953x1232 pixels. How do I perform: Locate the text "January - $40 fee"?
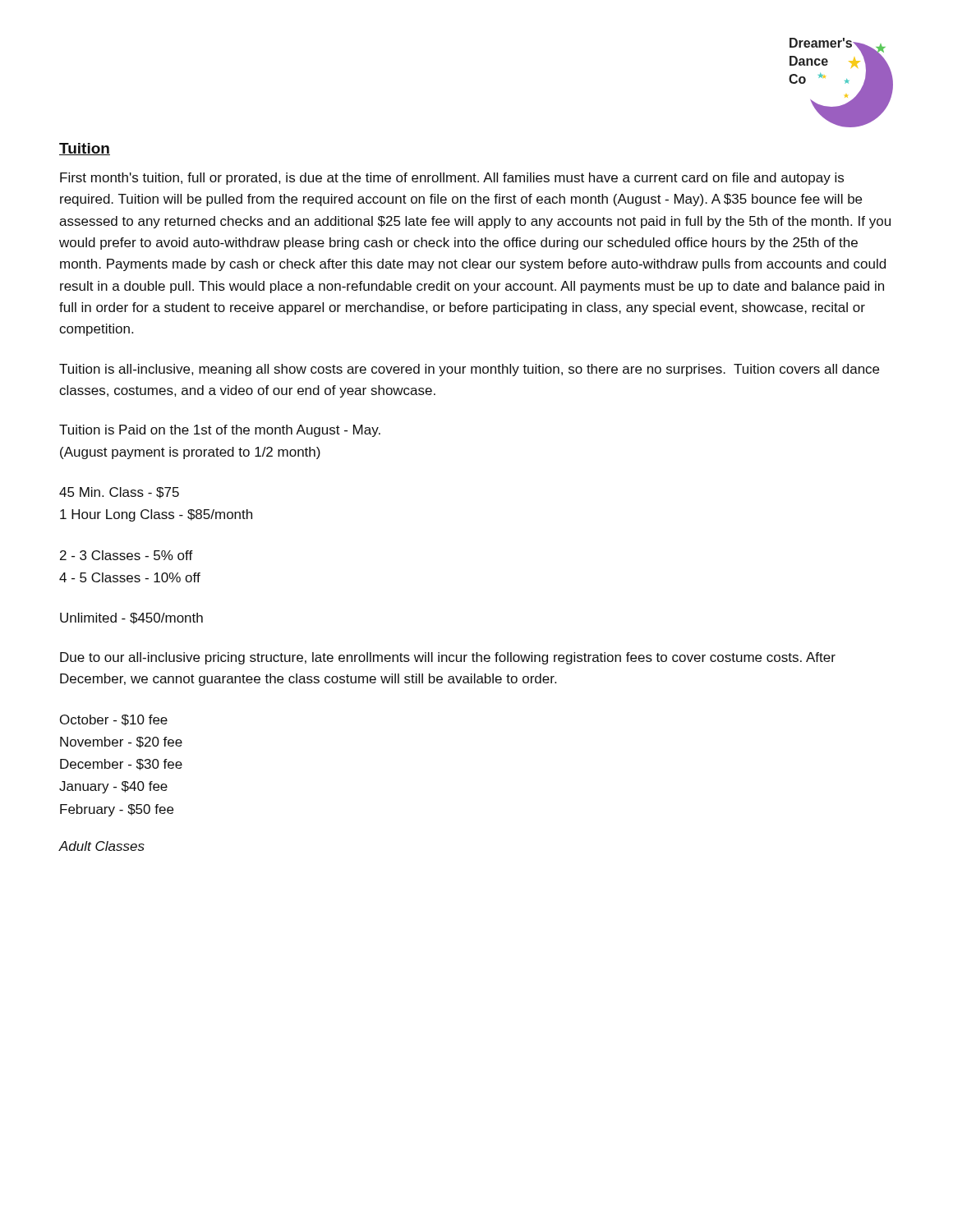[114, 787]
